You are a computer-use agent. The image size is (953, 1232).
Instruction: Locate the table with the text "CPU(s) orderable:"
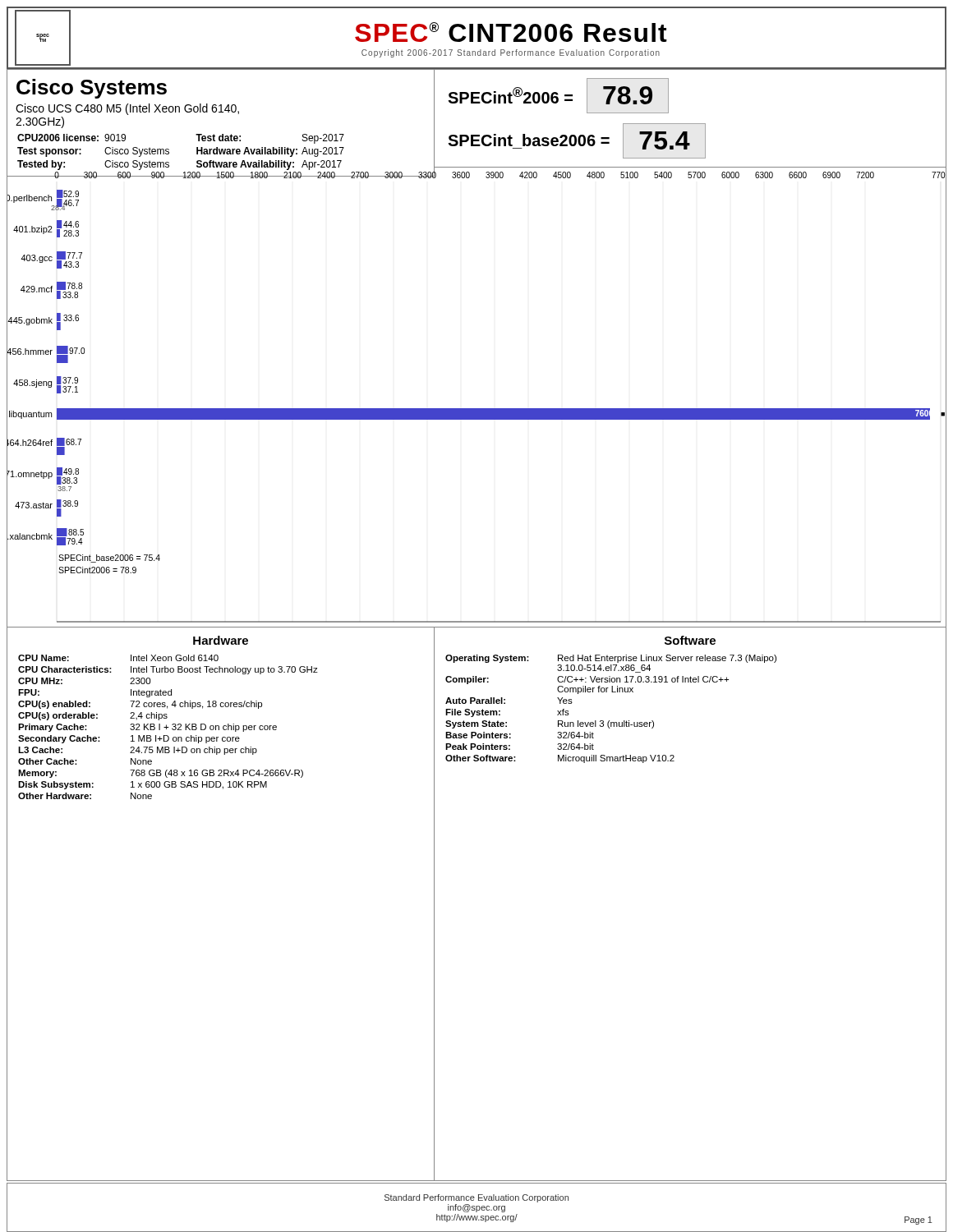[x=221, y=903]
